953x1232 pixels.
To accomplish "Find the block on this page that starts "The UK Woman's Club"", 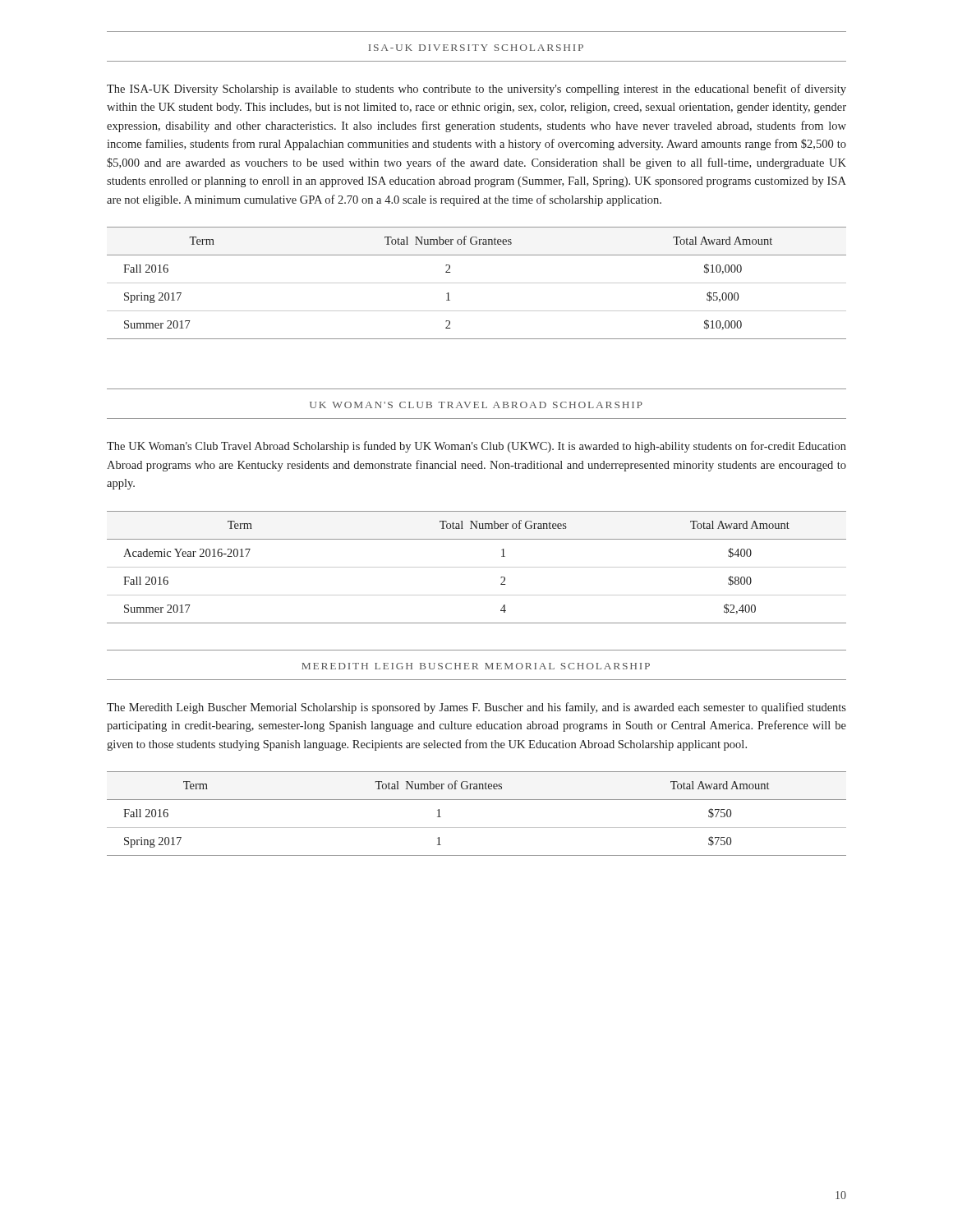I will [x=476, y=465].
